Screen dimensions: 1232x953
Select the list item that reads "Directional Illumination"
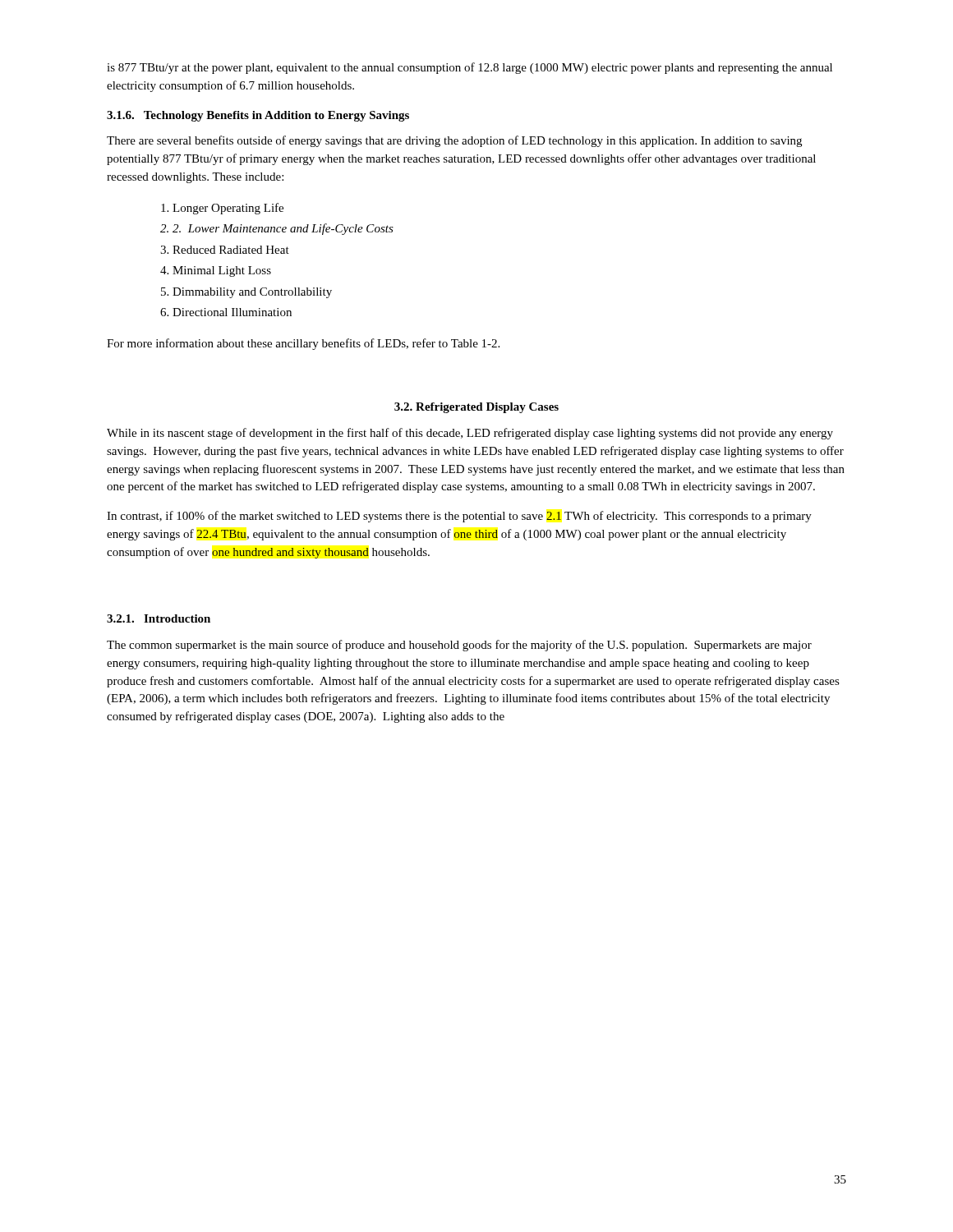[232, 312]
